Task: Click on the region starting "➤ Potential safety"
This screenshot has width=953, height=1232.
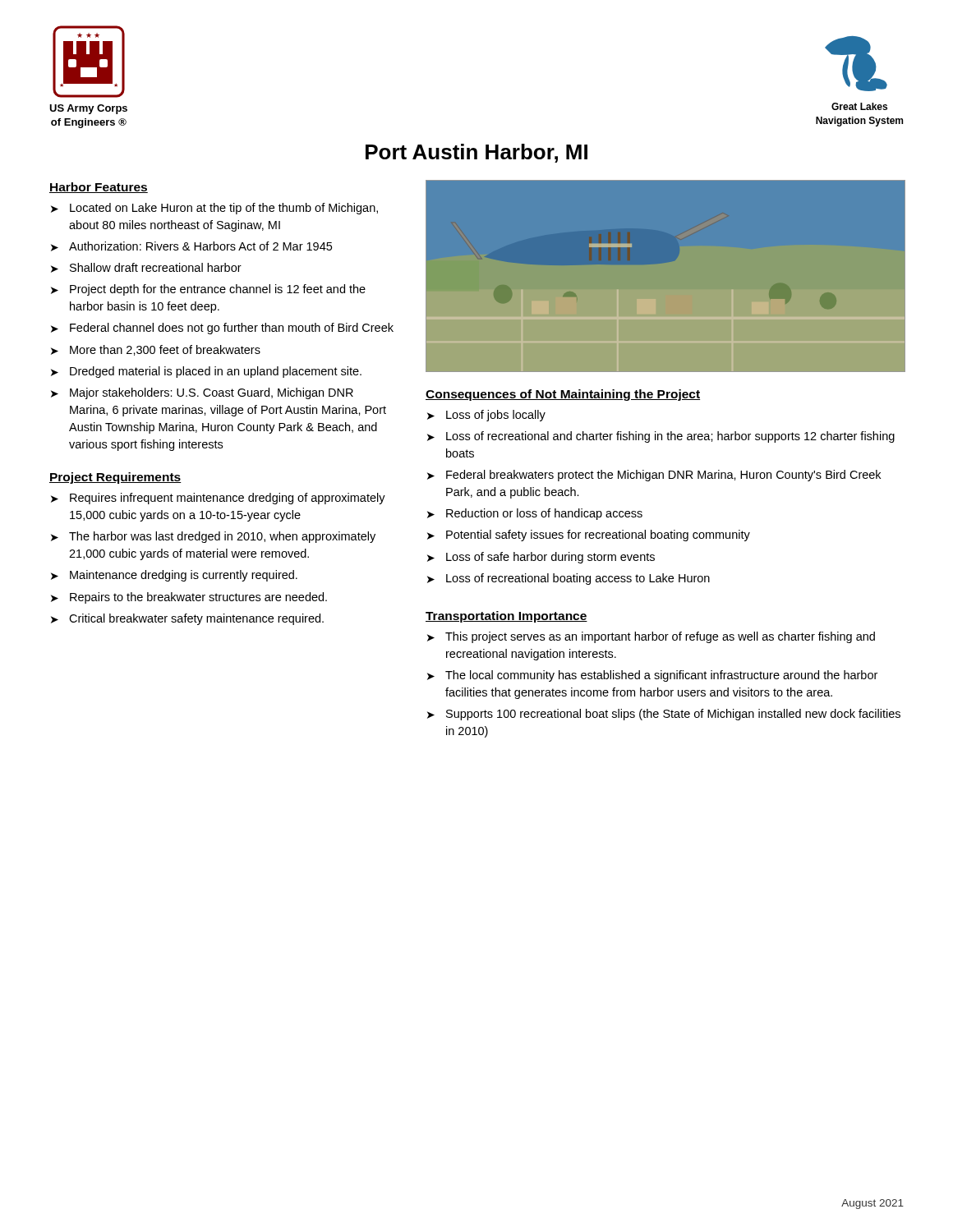Action: tap(588, 536)
